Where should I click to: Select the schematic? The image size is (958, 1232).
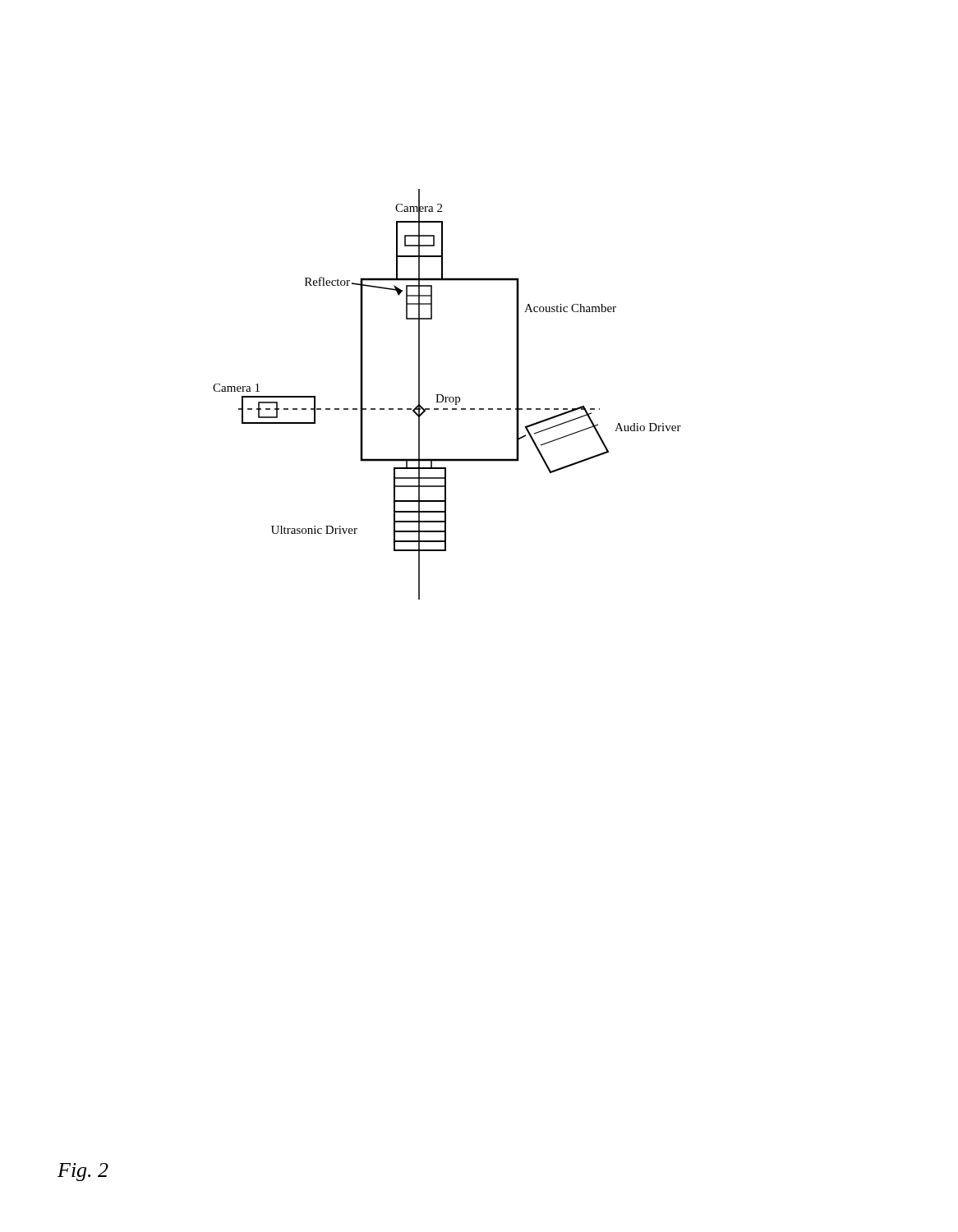(x=444, y=394)
